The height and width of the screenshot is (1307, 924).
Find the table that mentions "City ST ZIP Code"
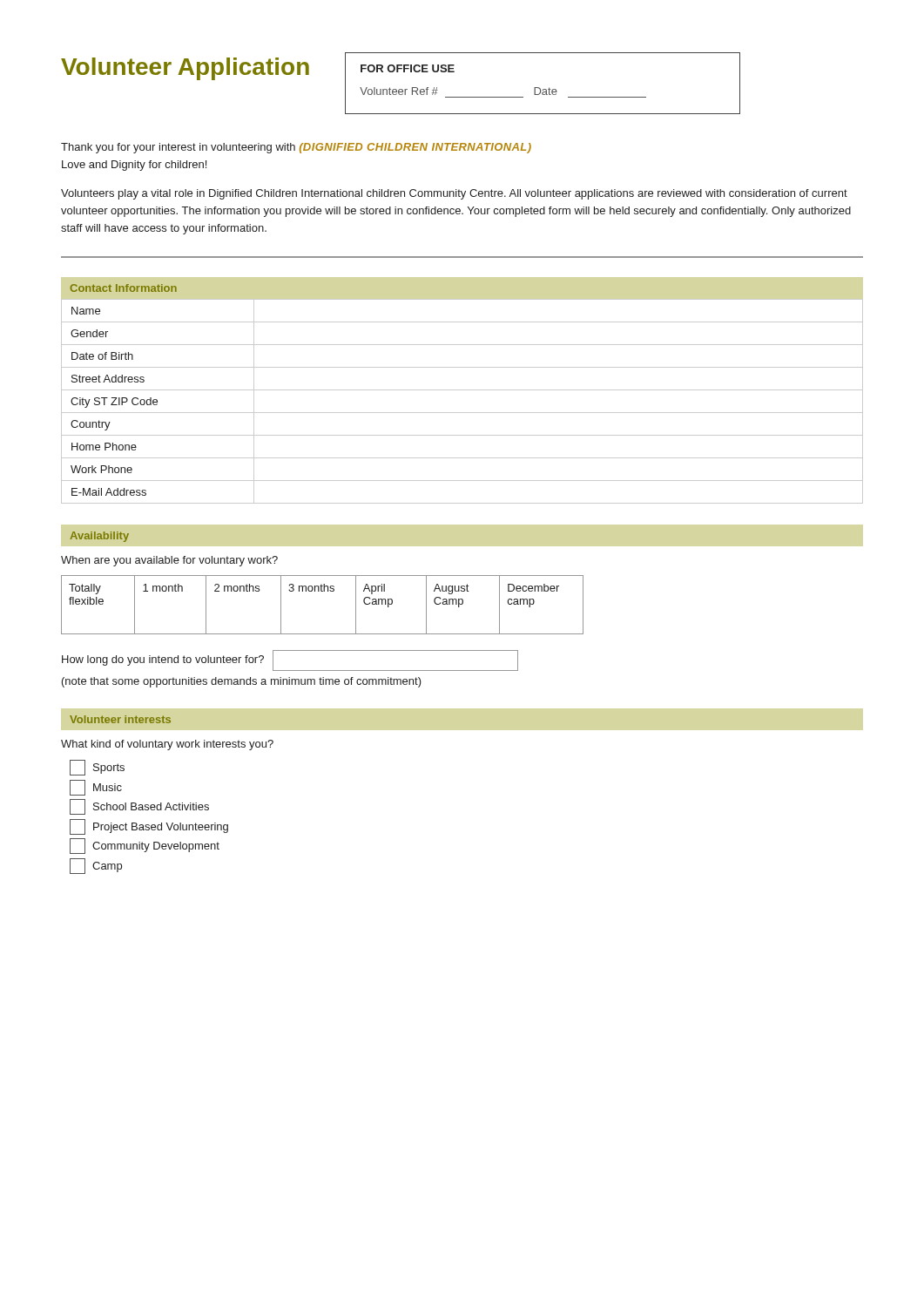click(462, 402)
